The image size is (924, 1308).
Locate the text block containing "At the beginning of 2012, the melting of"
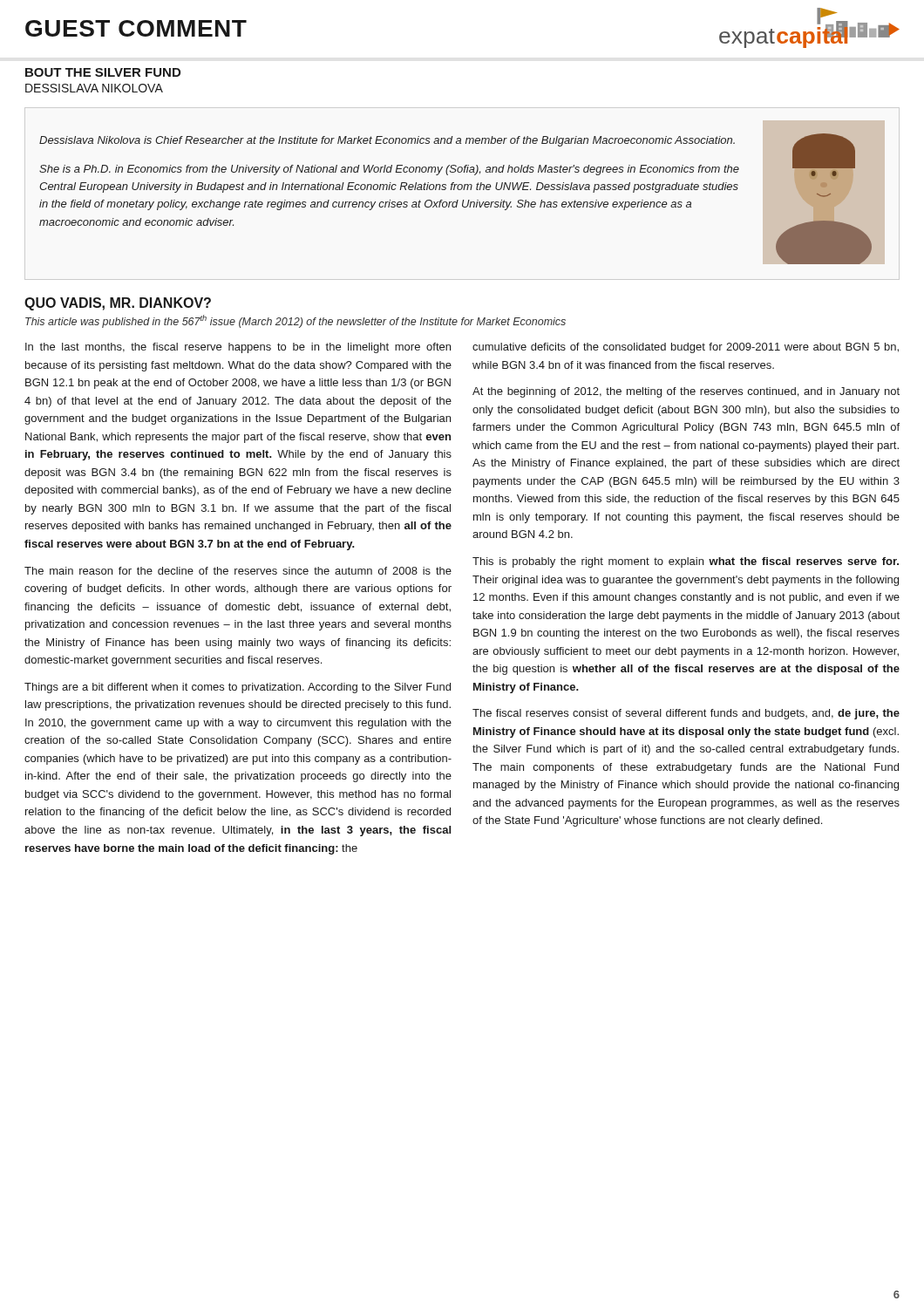click(x=686, y=464)
